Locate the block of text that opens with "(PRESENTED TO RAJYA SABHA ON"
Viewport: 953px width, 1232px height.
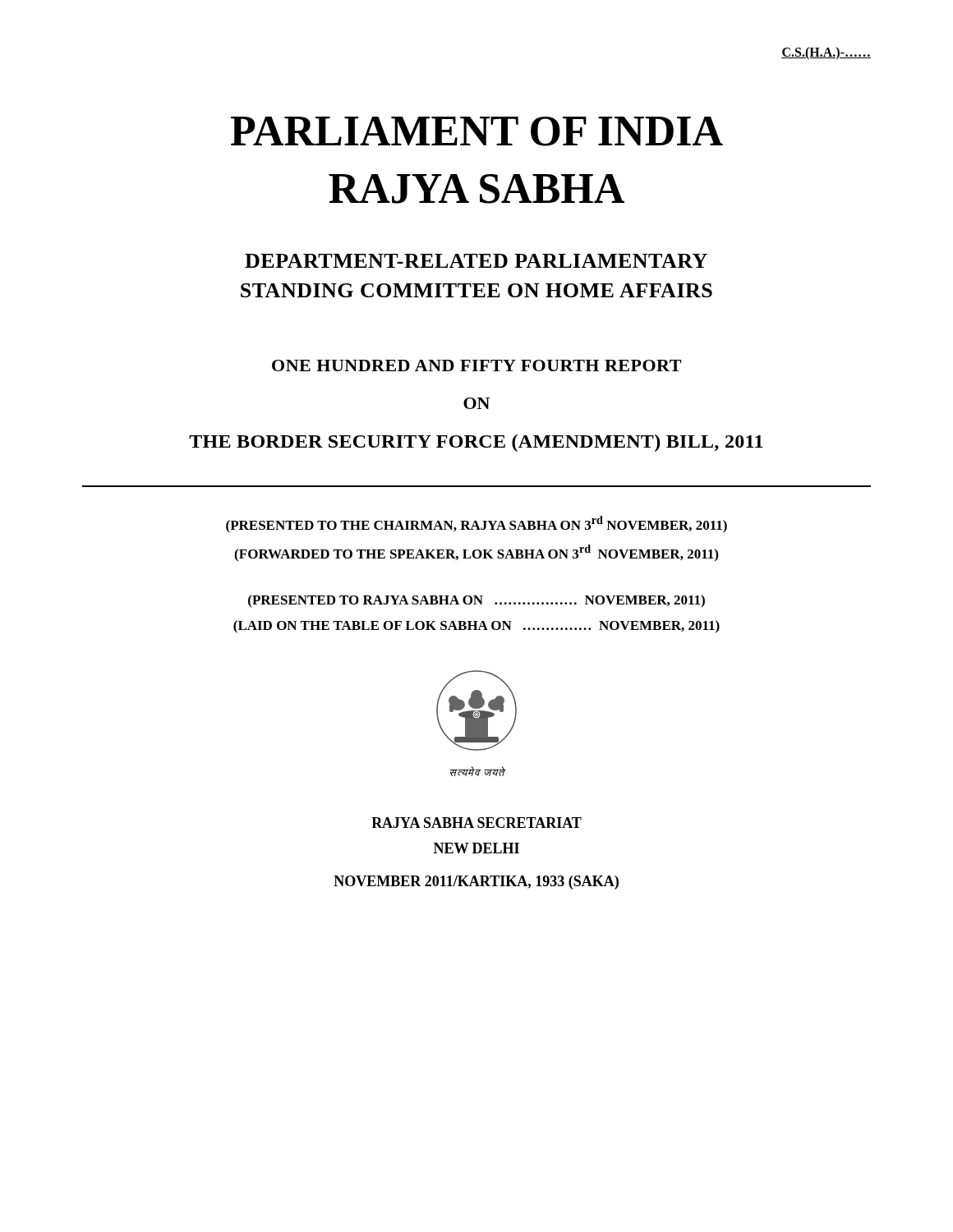coord(476,613)
